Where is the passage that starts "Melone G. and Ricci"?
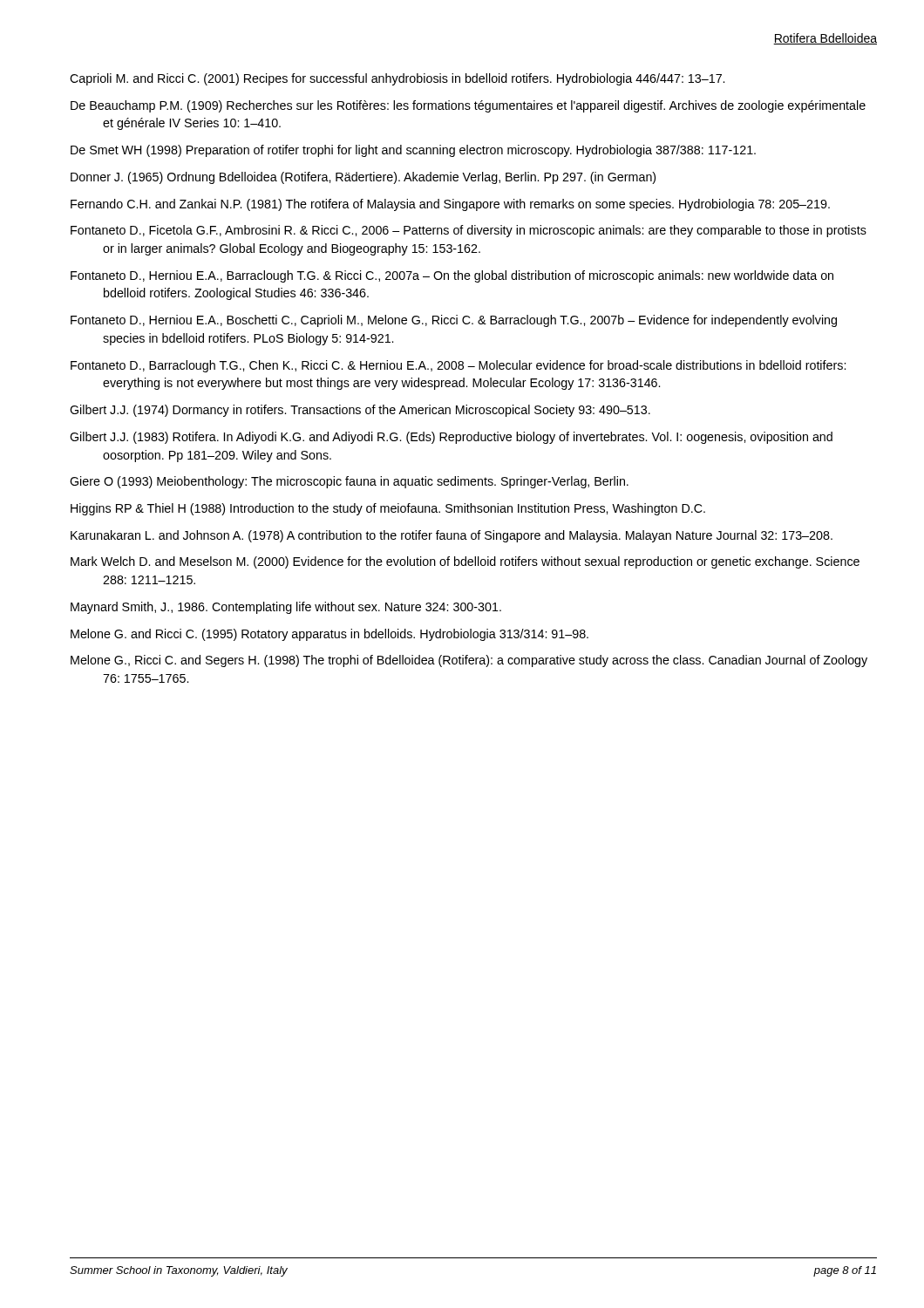924x1308 pixels. click(330, 634)
